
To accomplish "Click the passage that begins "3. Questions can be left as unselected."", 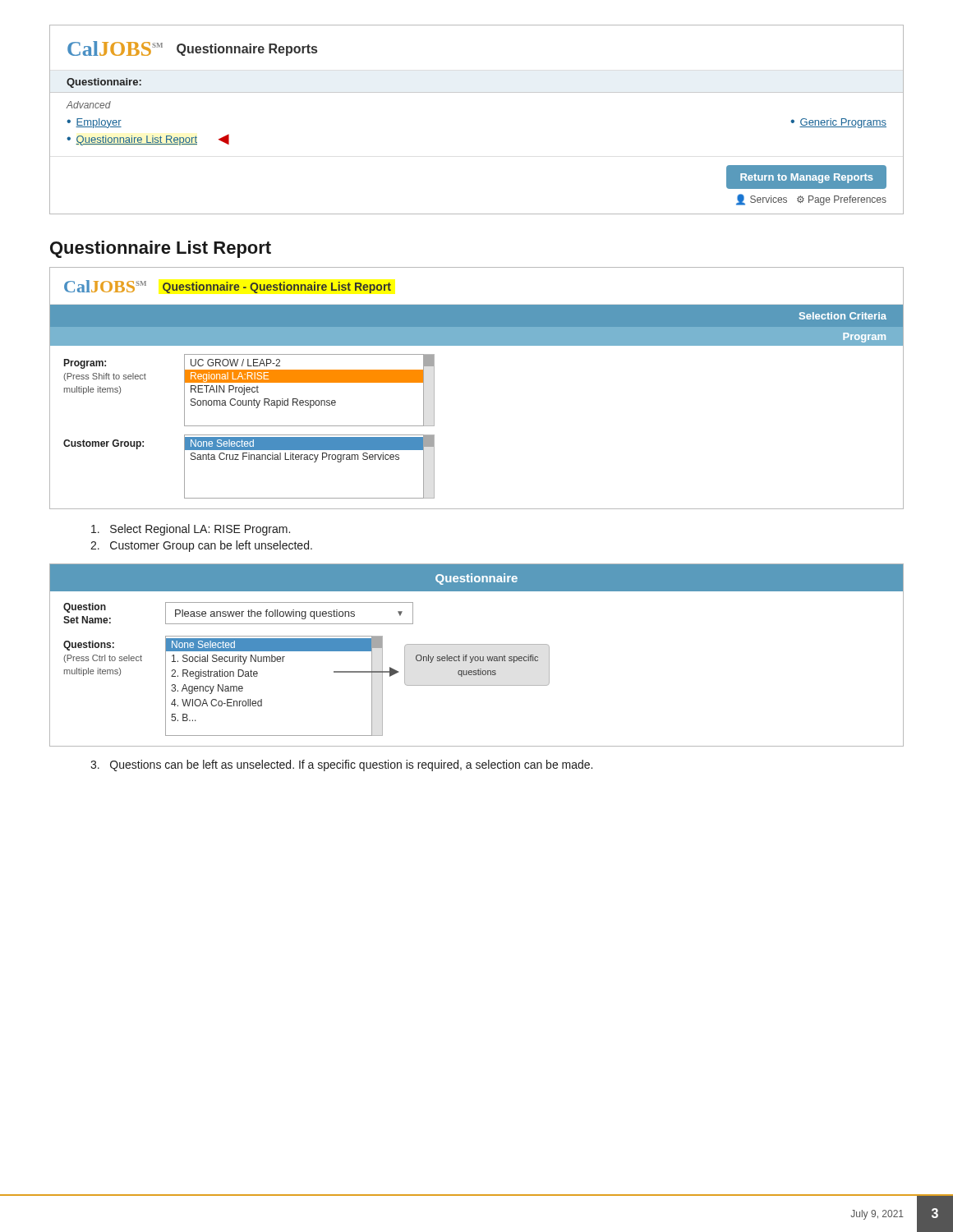I will (x=342, y=765).
